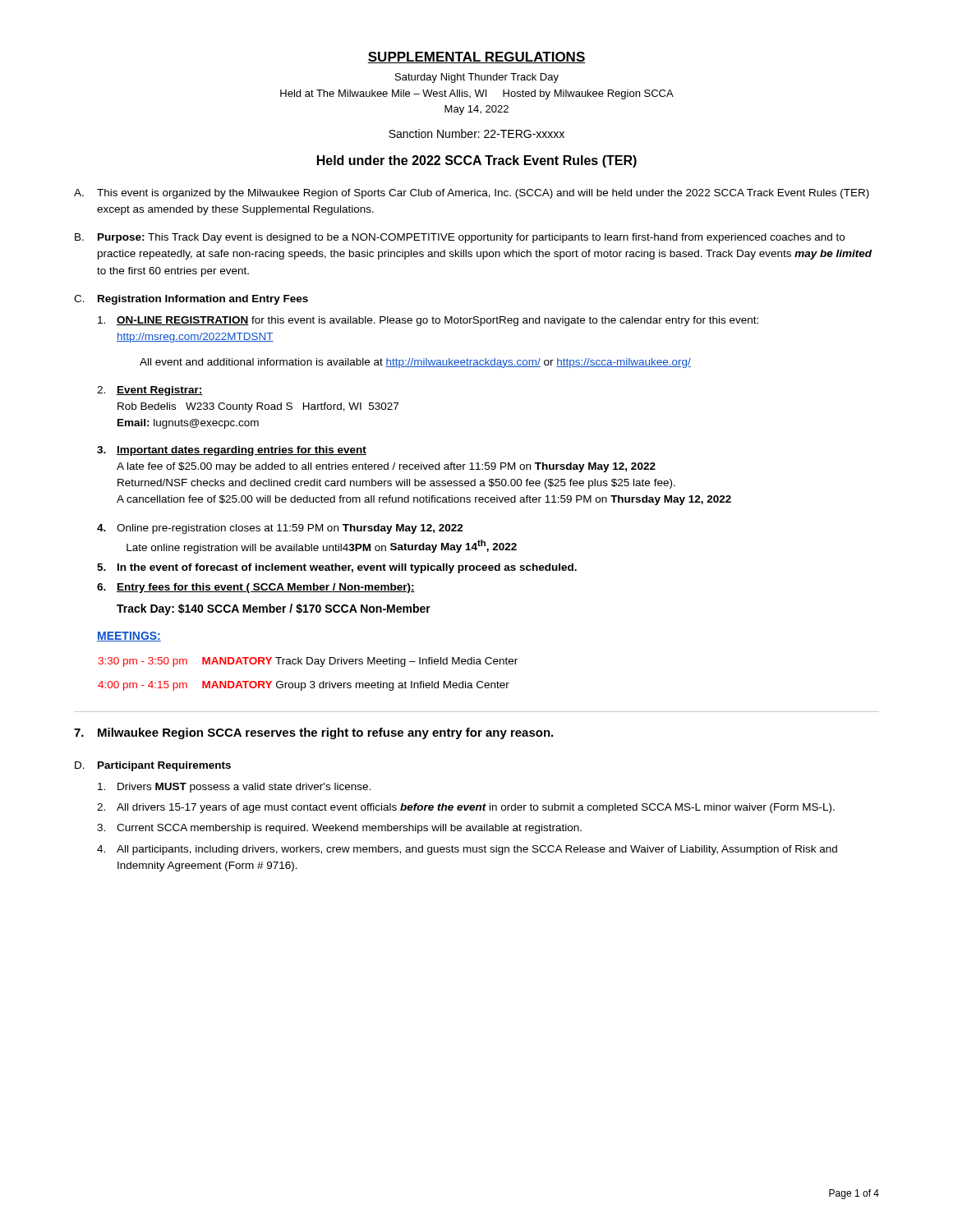Image resolution: width=953 pixels, height=1232 pixels.
Task: Point to the region starting "Sanction Number: 22-TERG-xxxxx"
Action: point(476,133)
